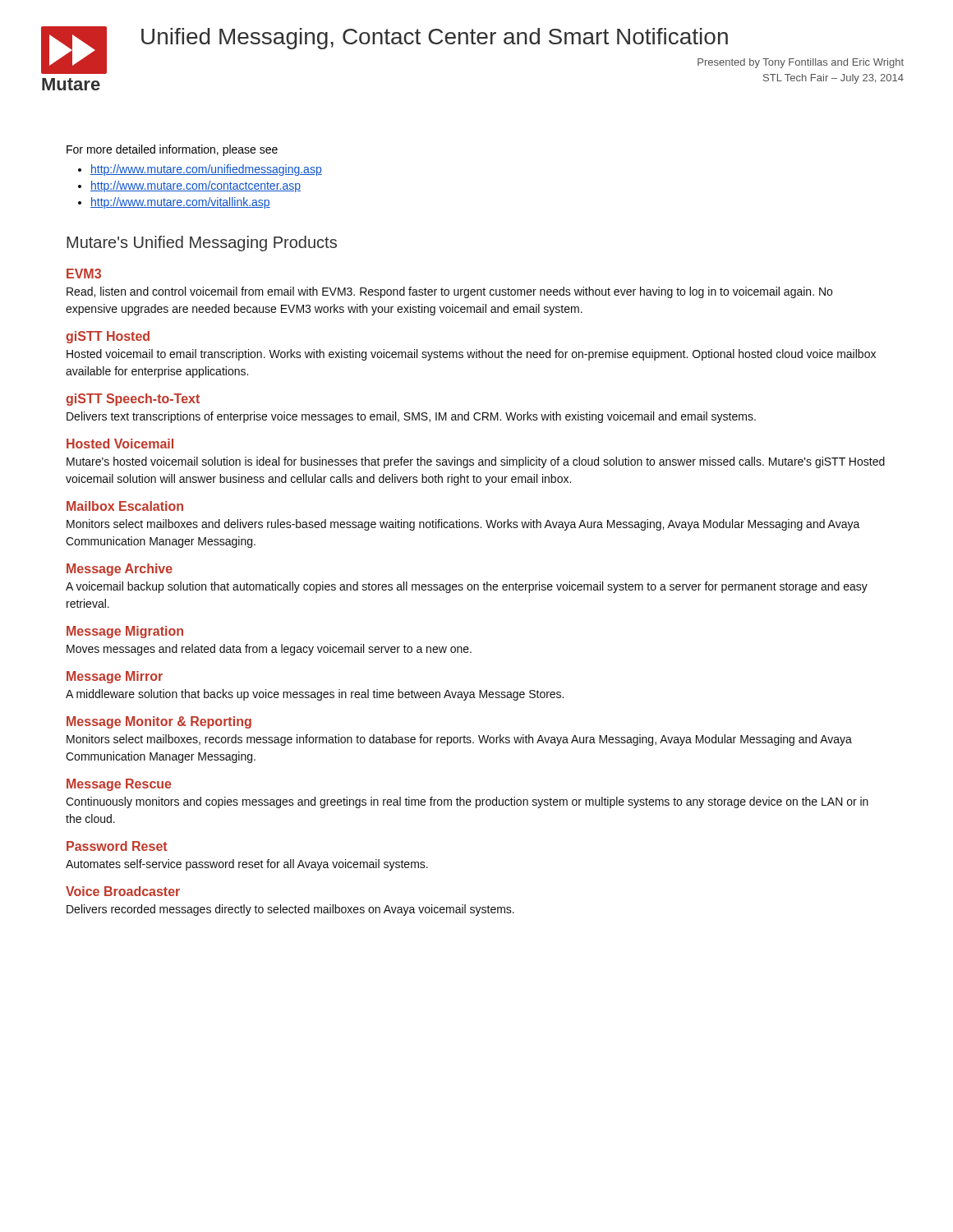
Task: Click on the text block starting "A voicemail backup"
Action: point(476,595)
